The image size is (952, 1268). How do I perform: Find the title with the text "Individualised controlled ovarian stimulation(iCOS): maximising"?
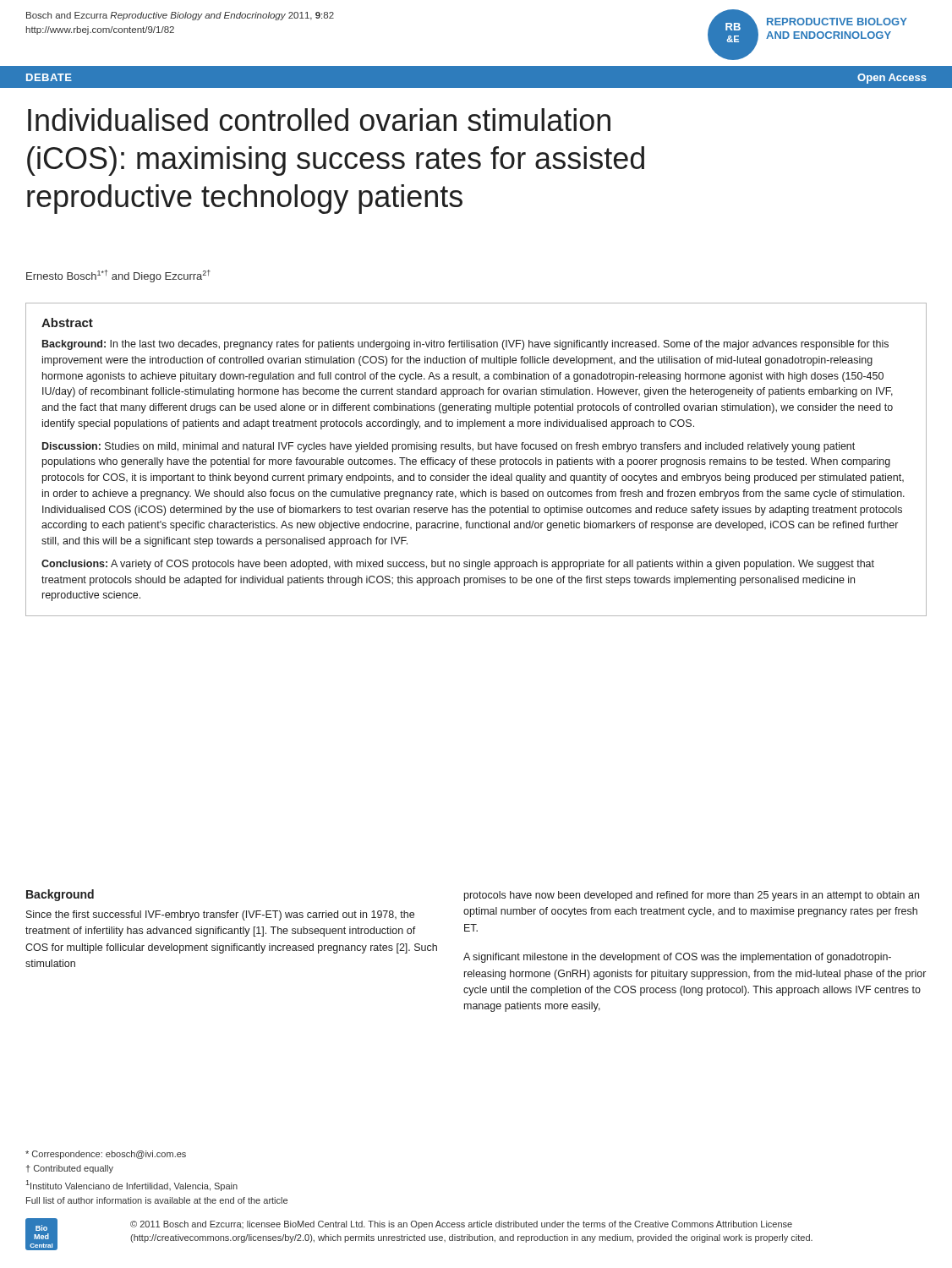tap(476, 158)
